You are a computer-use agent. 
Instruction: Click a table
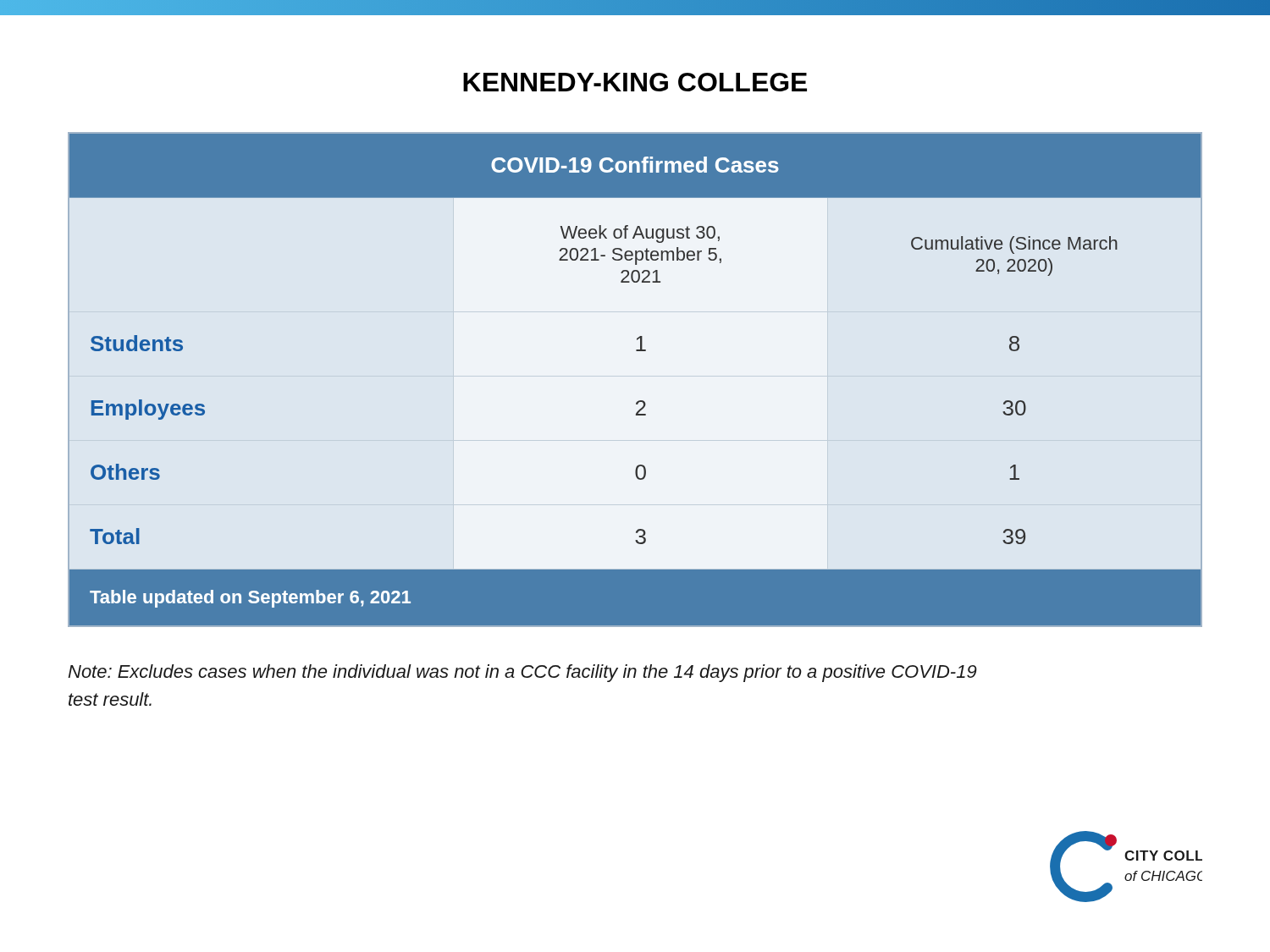click(x=635, y=380)
